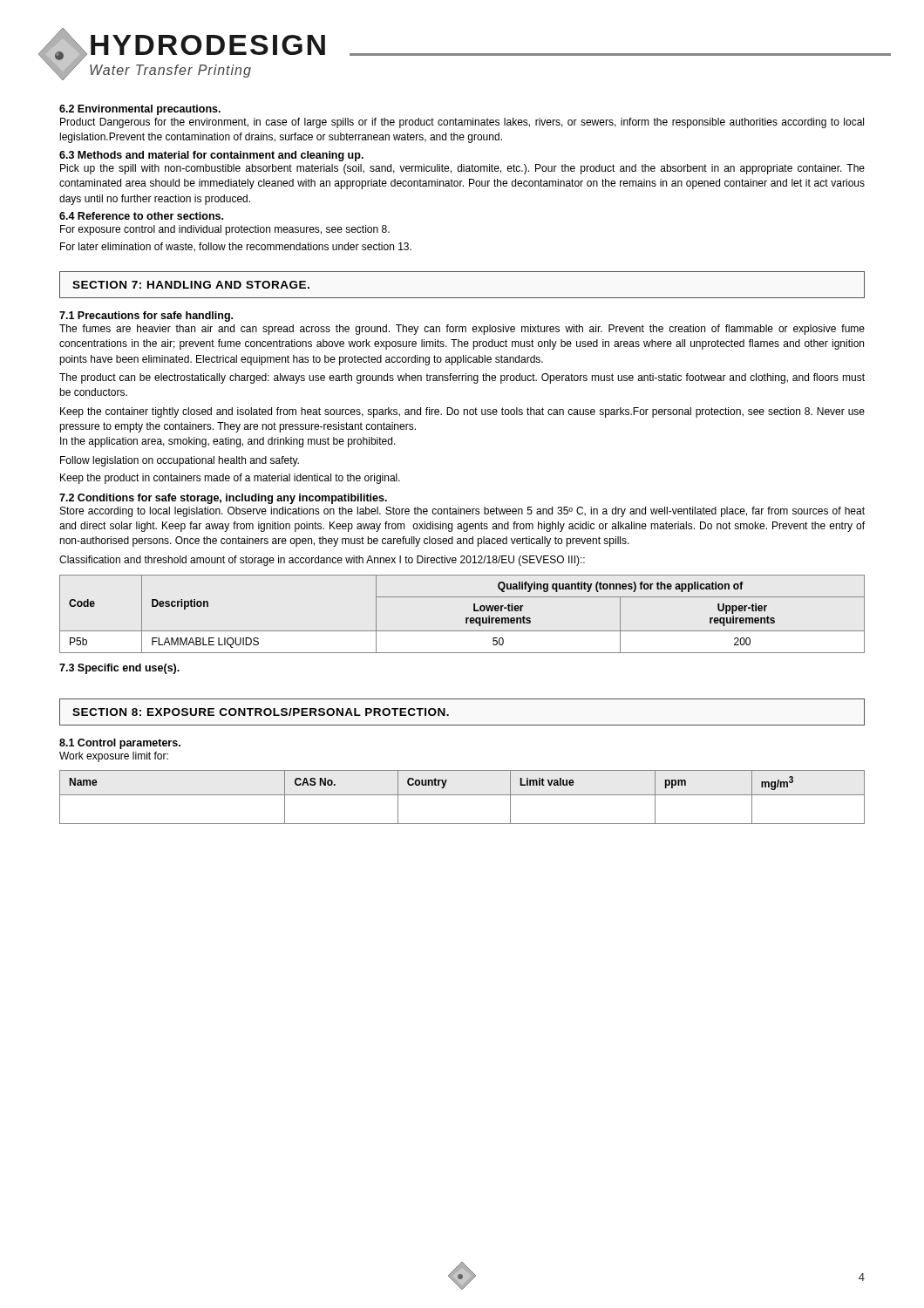The image size is (924, 1308).
Task: Find the table that mentions "Qualifying quantity (tonnes) for the"
Action: [x=462, y=614]
